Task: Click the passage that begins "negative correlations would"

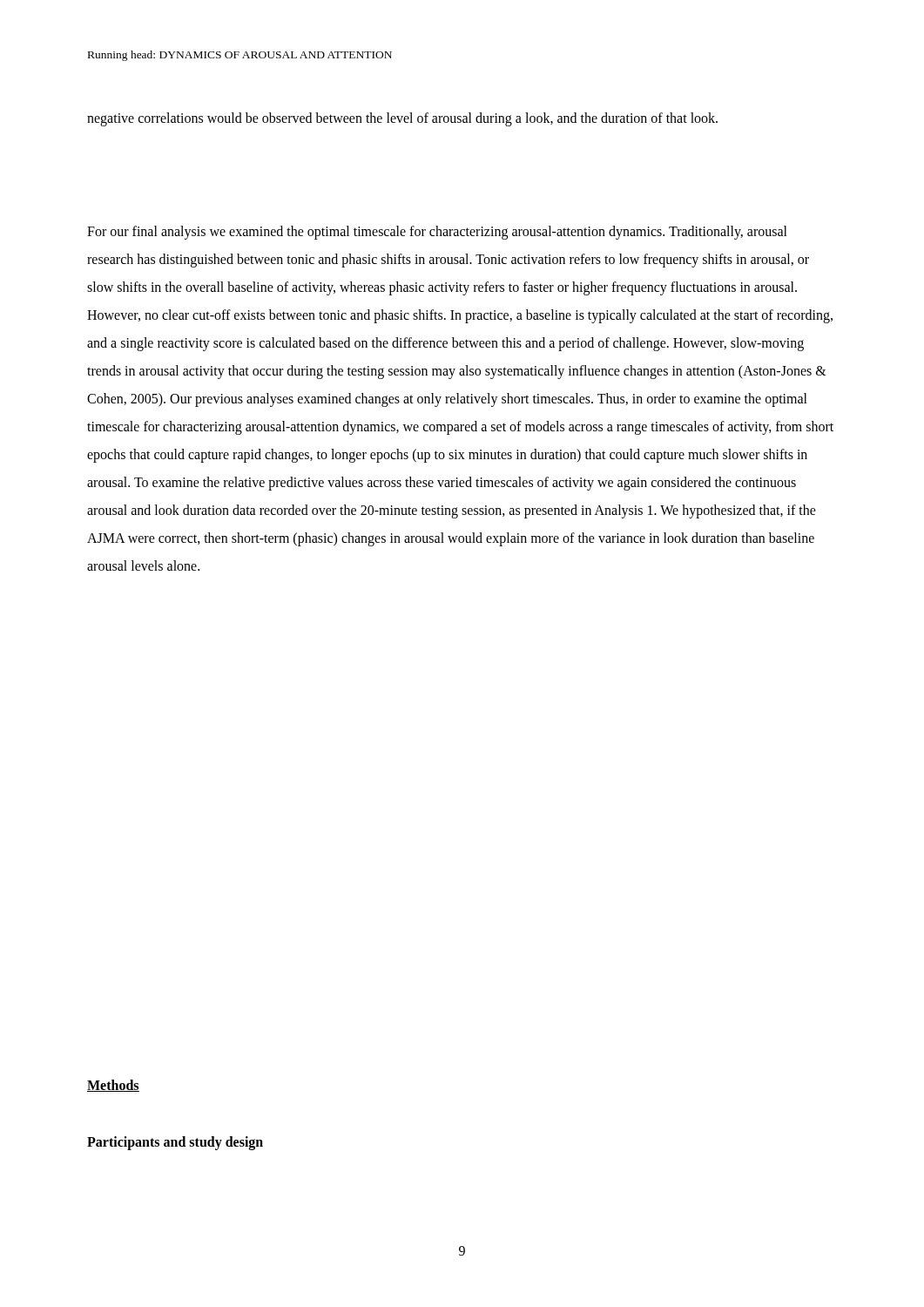Action: click(x=403, y=118)
